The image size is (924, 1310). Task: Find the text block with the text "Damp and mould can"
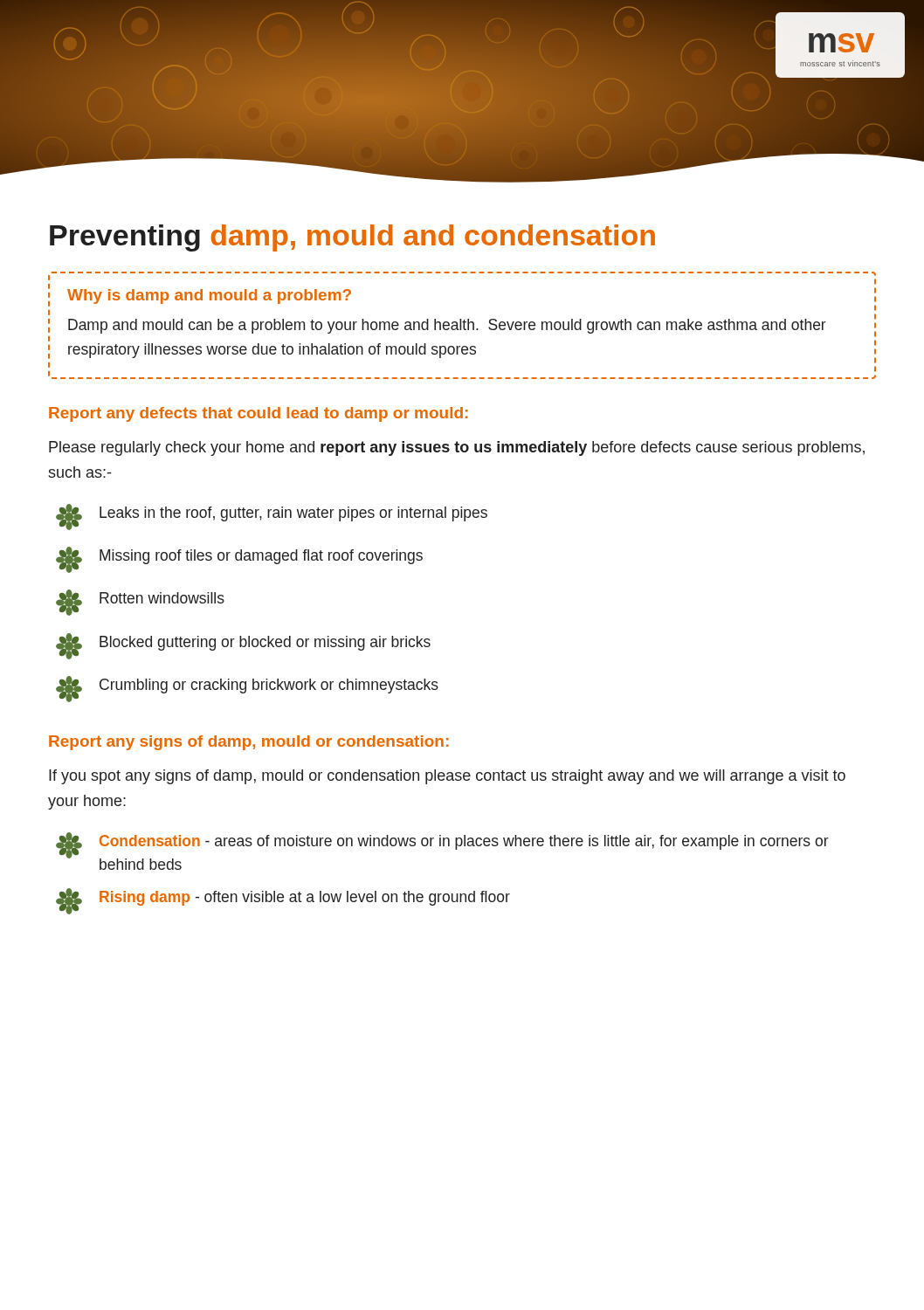(x=447, y=337)
